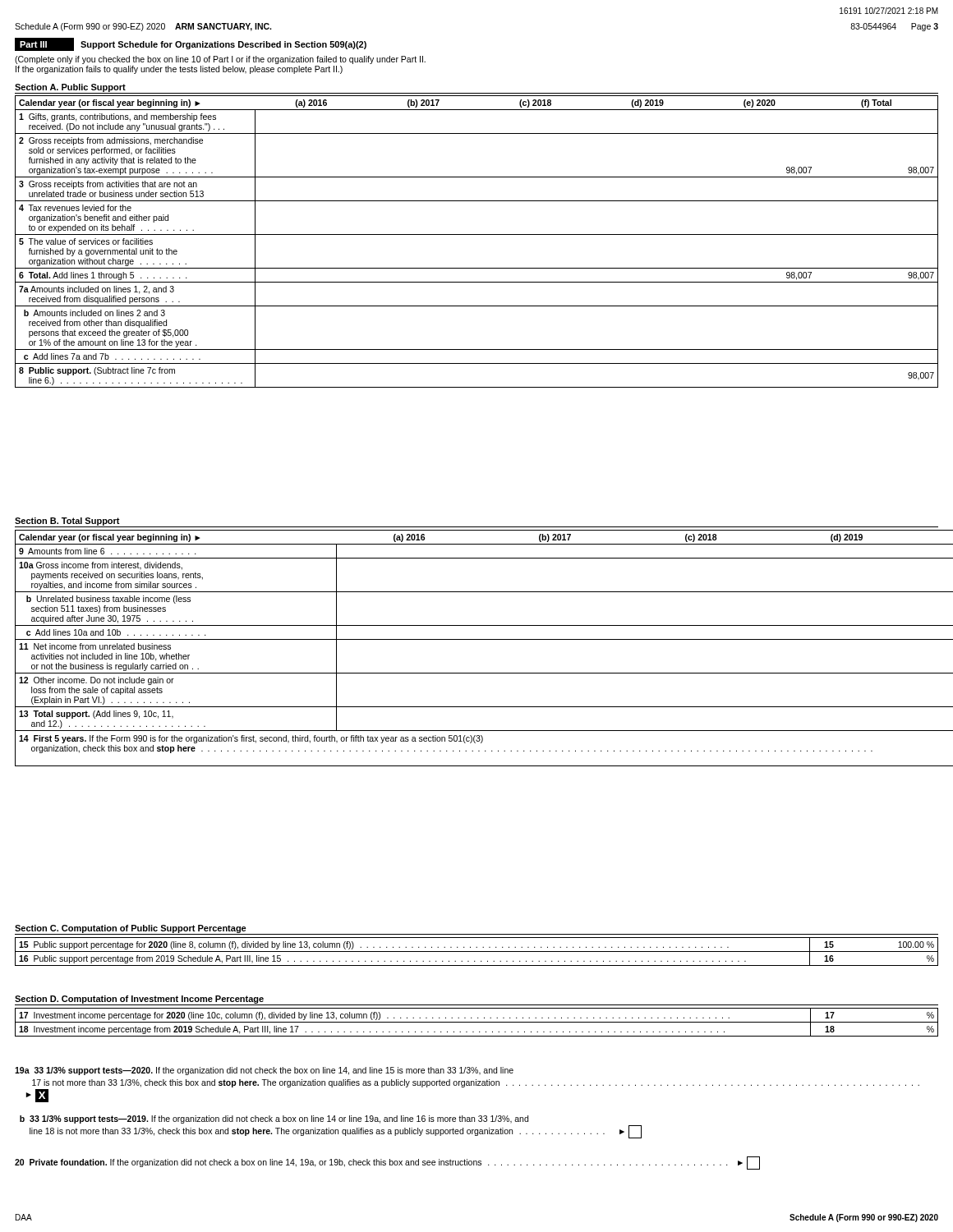Viewport: 953px width, 1232px height.
Task: Select the passage starting "b 33 1/3% support tests—2019."
Action: pos(328,1126)
